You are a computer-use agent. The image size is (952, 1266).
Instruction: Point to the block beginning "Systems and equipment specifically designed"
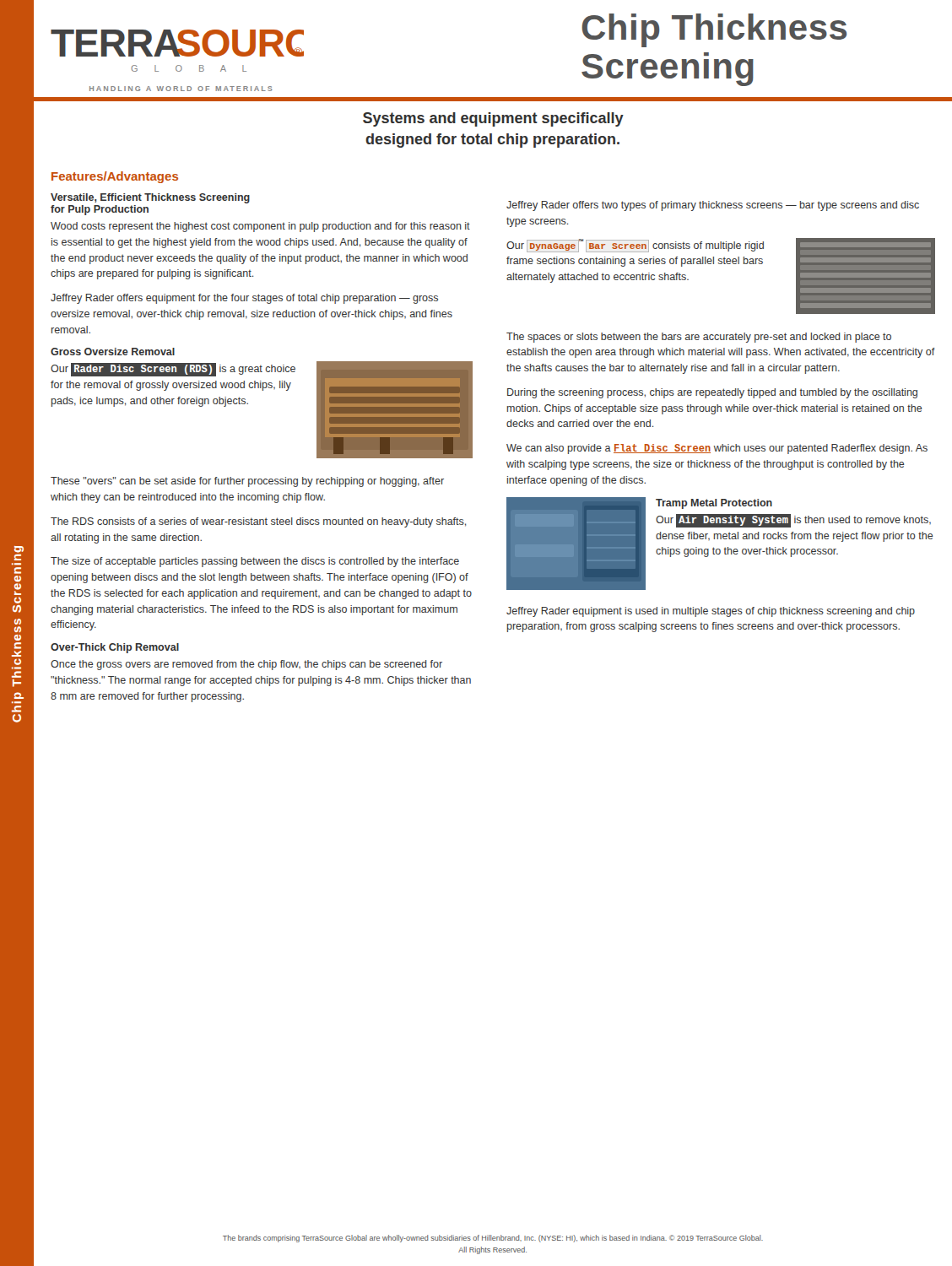(493, 129)
